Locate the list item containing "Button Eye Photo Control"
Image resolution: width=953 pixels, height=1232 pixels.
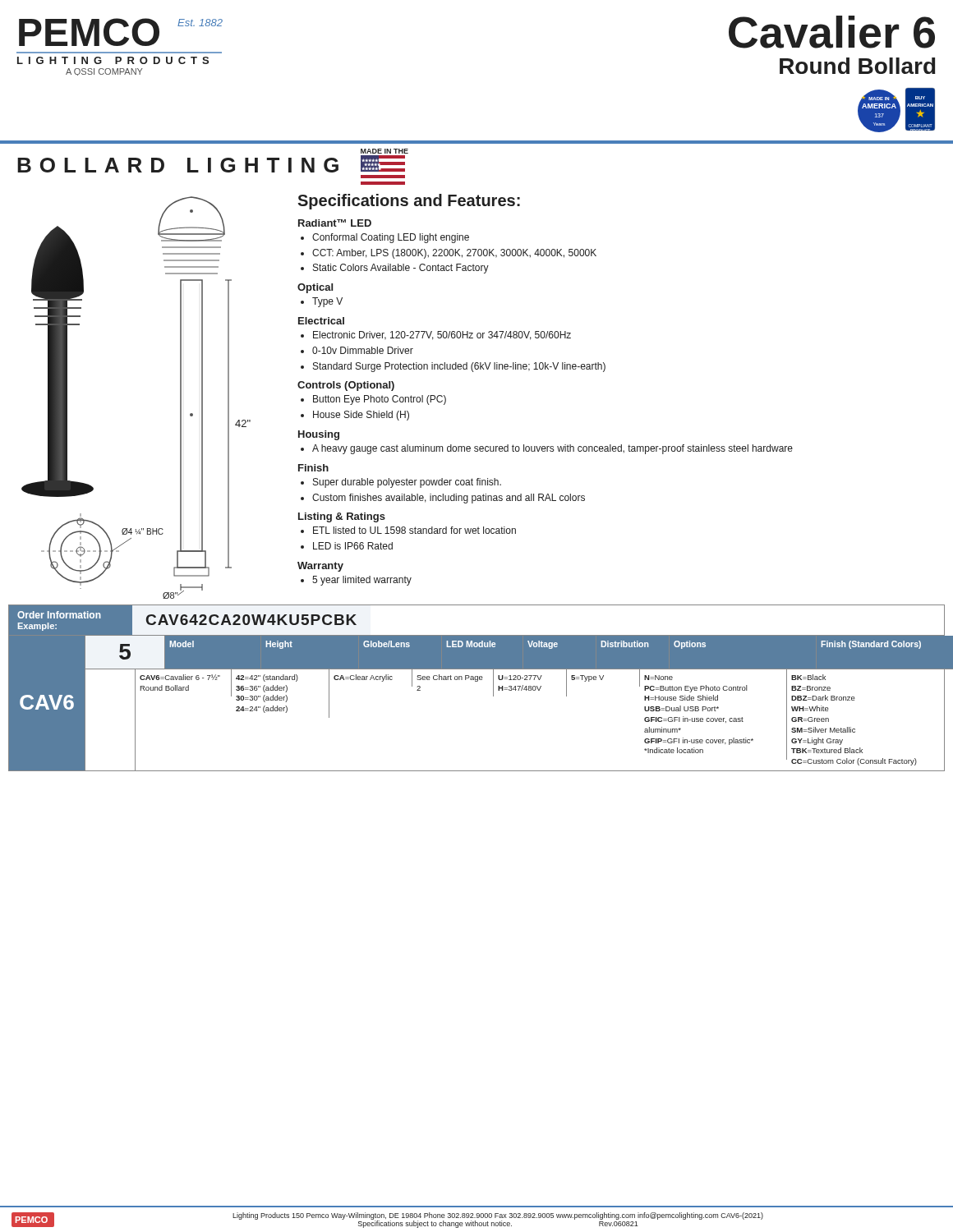pyautogui.click(x=379, y=399)
